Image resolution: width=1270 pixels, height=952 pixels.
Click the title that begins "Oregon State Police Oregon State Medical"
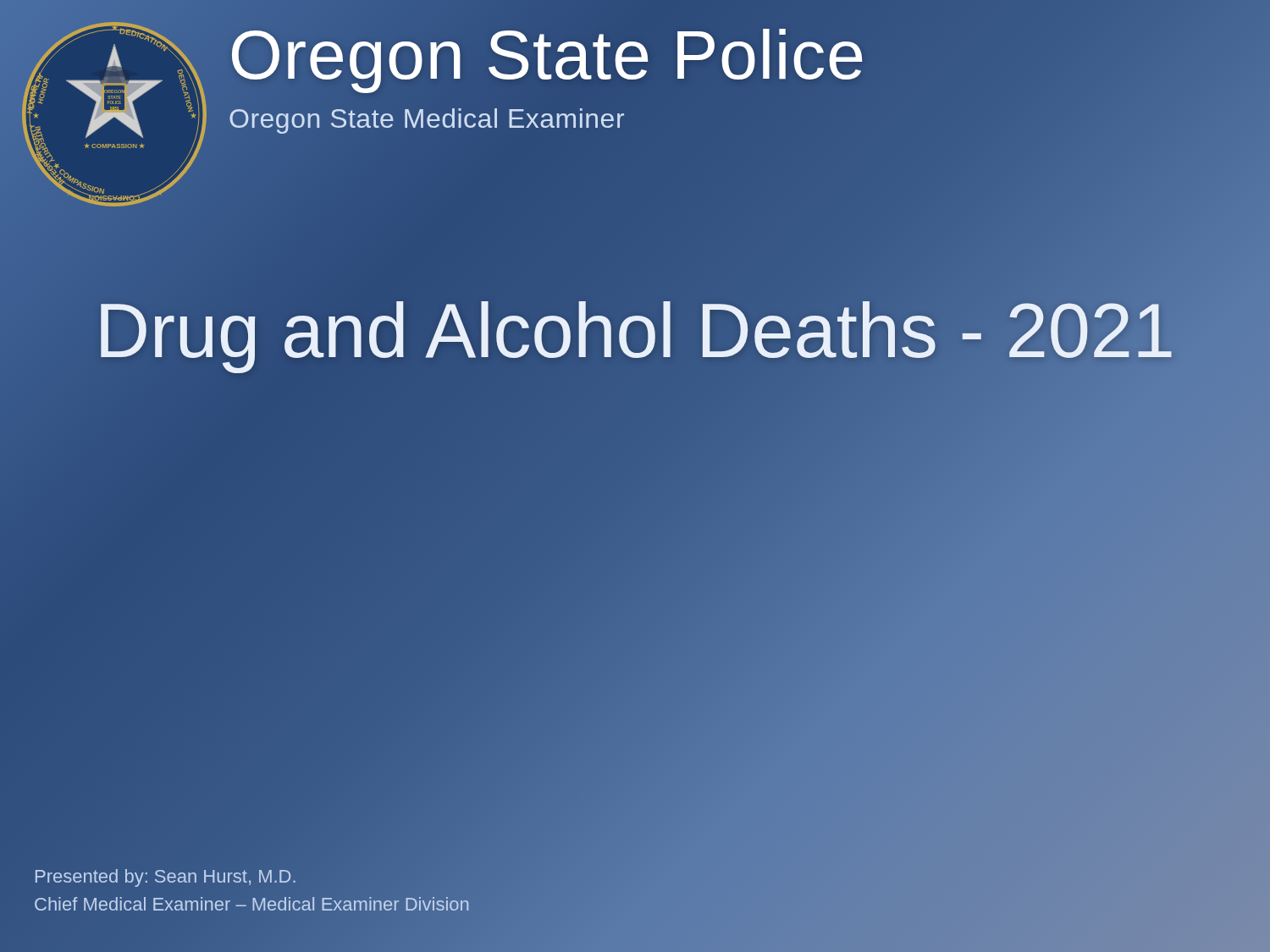coord(732,76)
